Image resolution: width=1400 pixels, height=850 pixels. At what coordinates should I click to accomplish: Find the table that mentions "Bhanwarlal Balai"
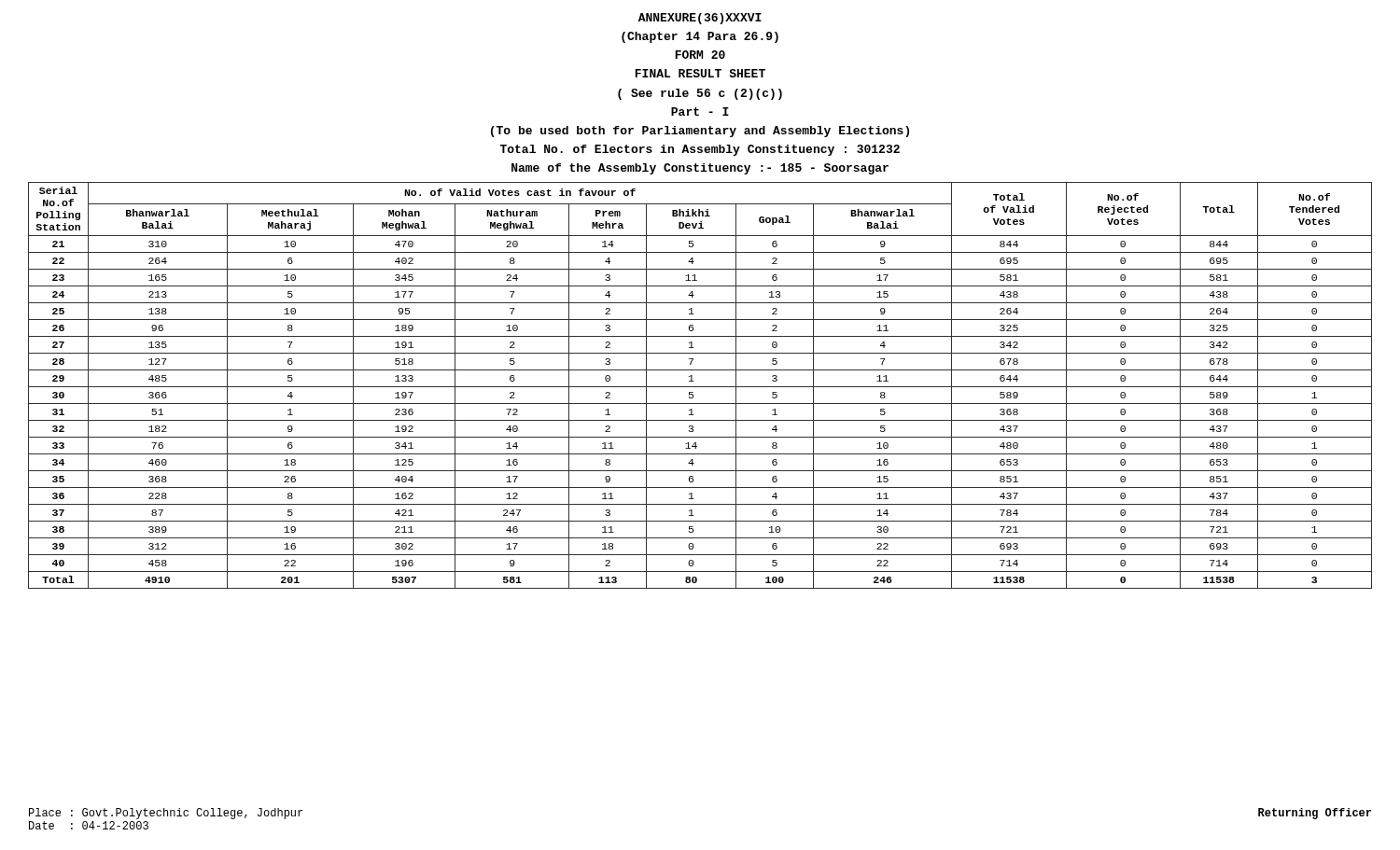click(x=700, y=386)
